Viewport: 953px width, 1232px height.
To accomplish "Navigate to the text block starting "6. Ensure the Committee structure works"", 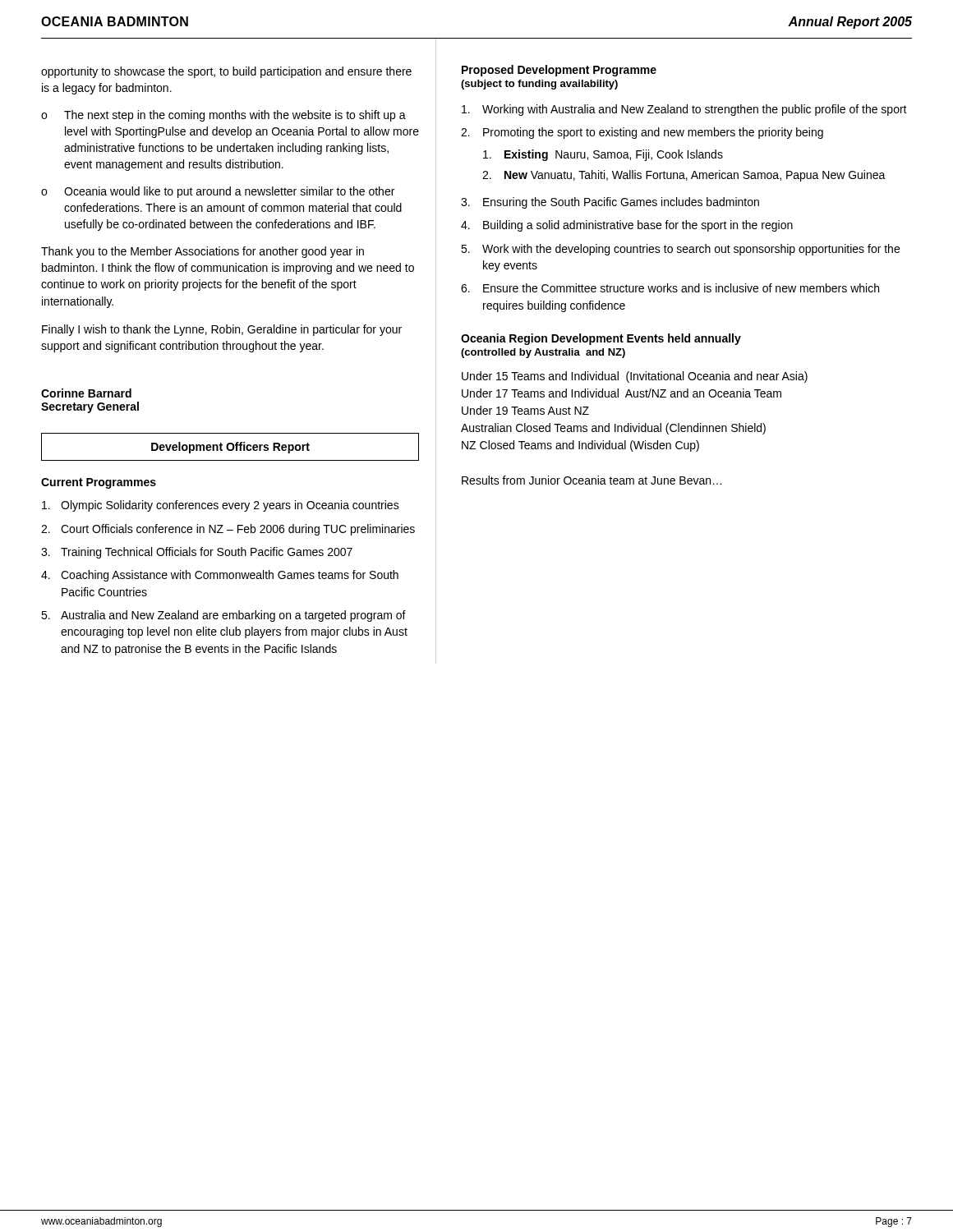I will pyautogui.click(x=686, y=297).
